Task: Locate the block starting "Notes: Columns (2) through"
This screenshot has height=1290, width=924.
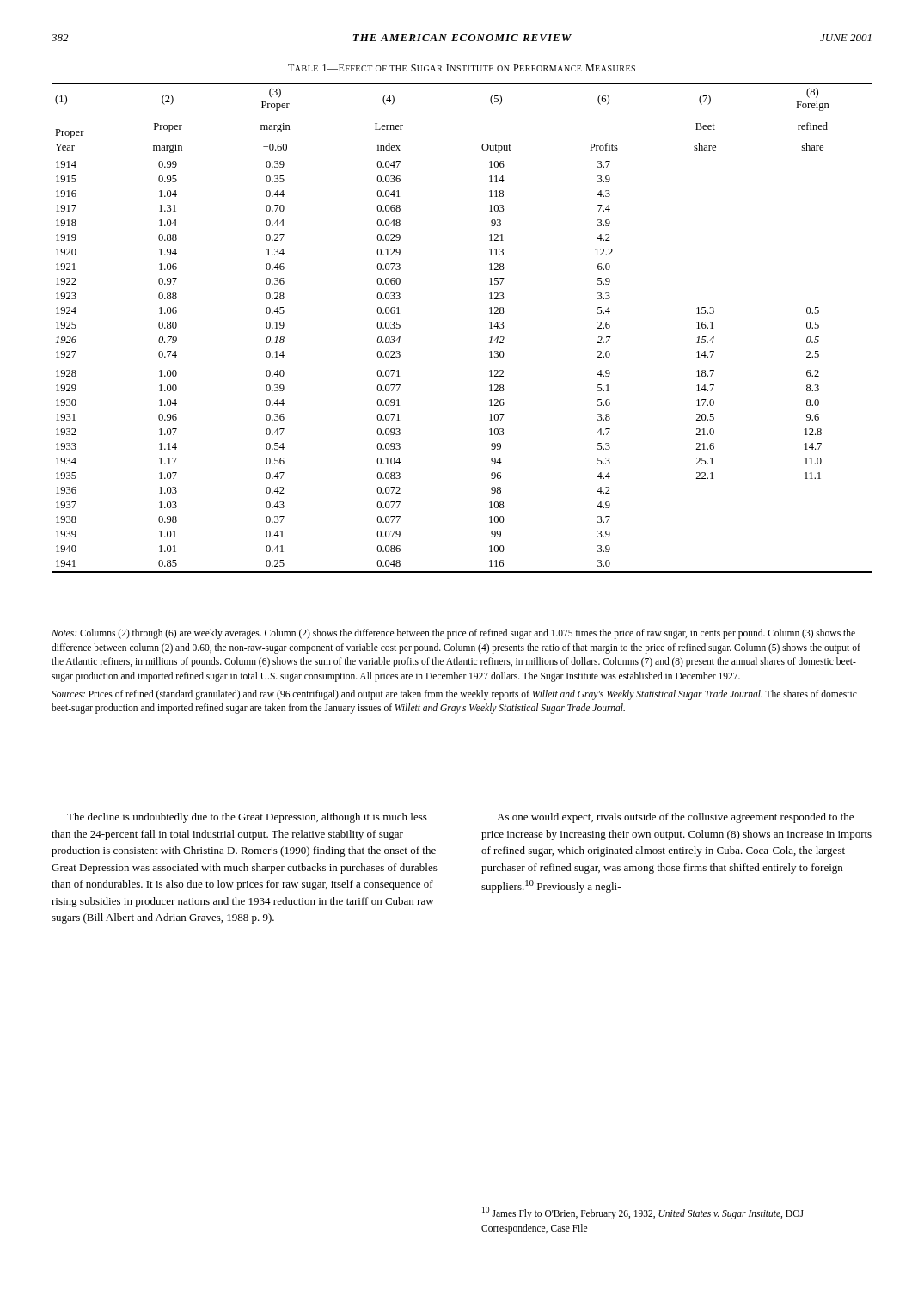Action: [x=462, y=671]
